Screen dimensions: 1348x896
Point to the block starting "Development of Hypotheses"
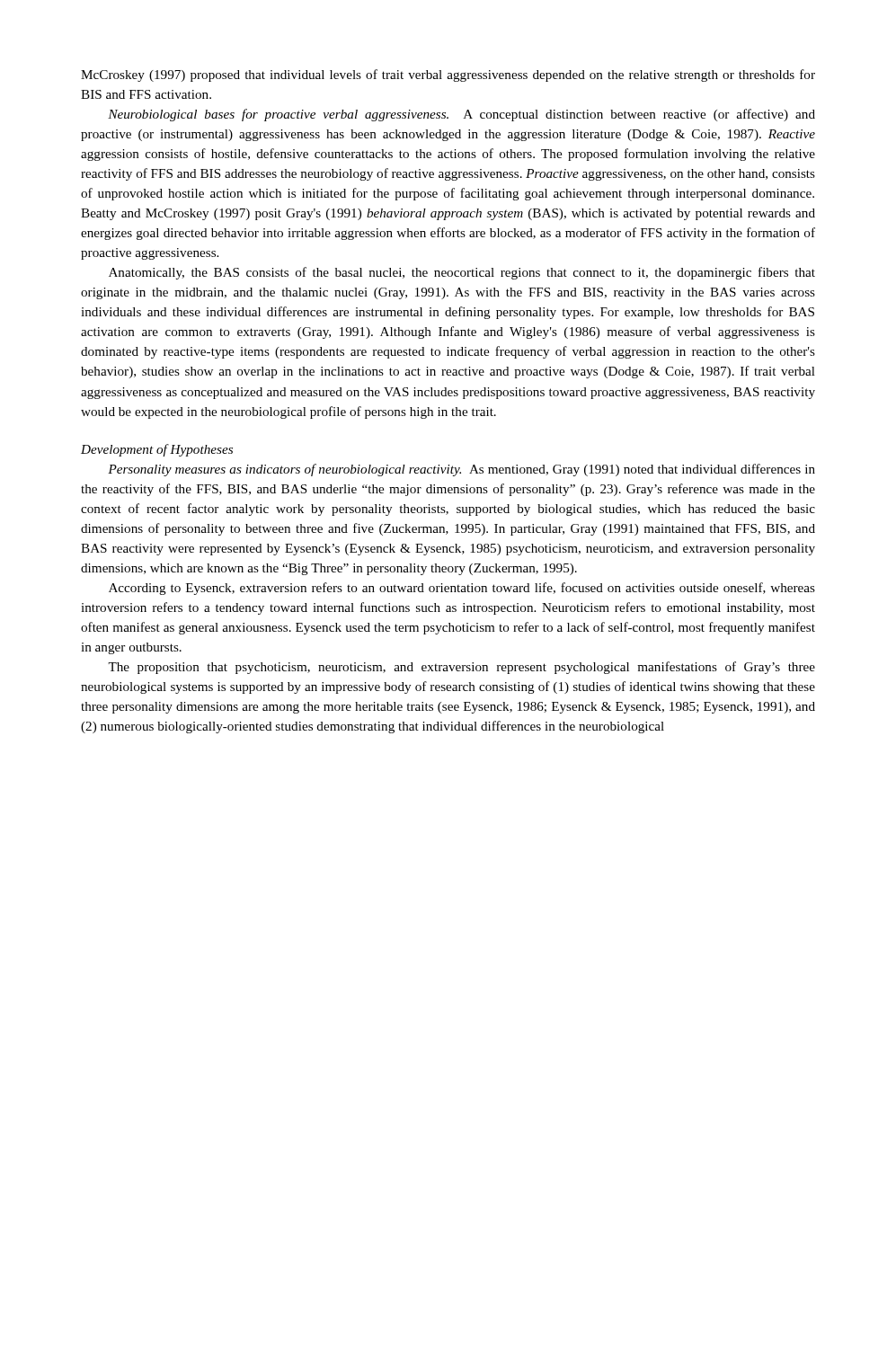(157, 450)
